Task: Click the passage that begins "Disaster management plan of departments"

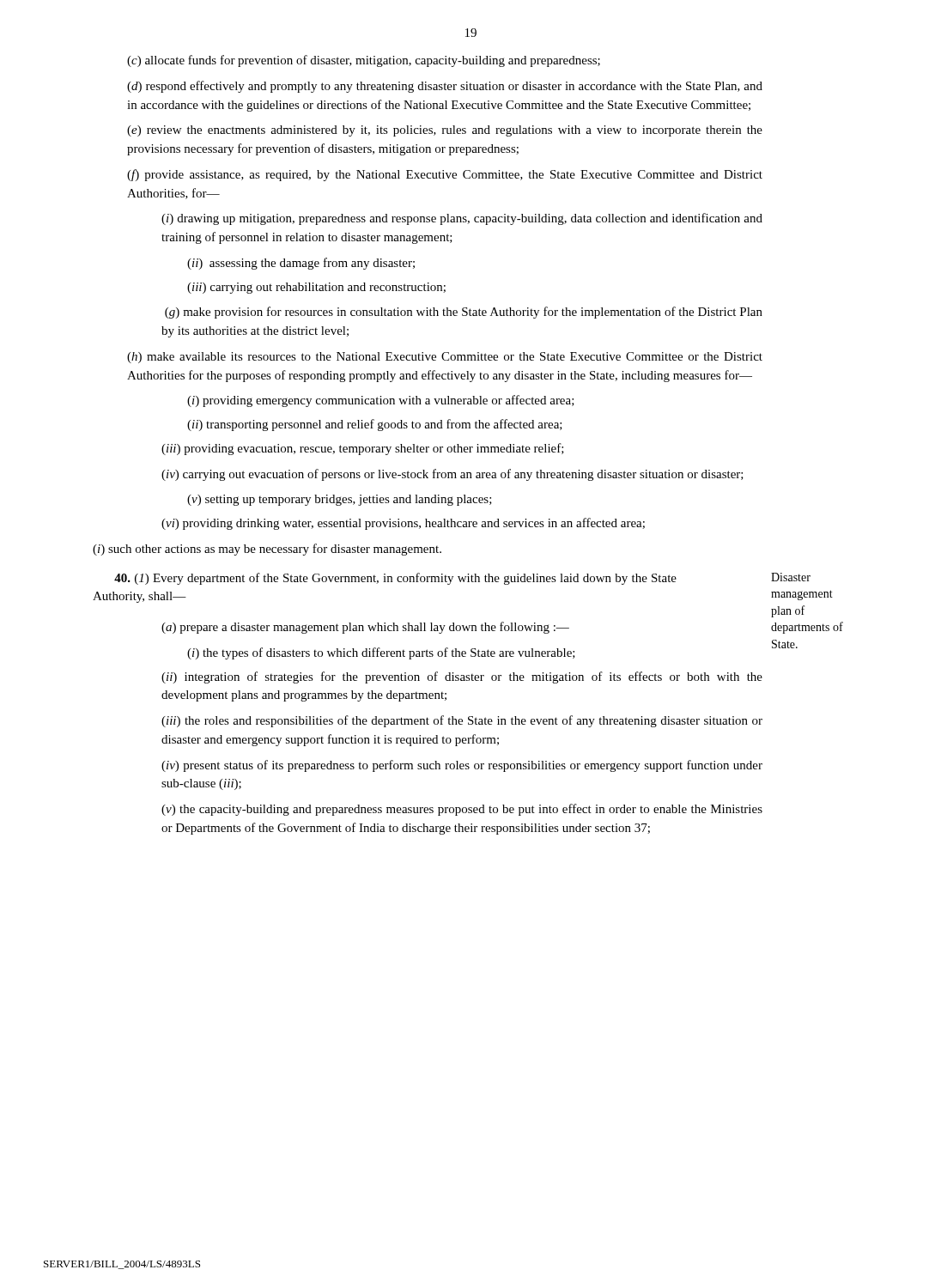Action: [807, 611]
